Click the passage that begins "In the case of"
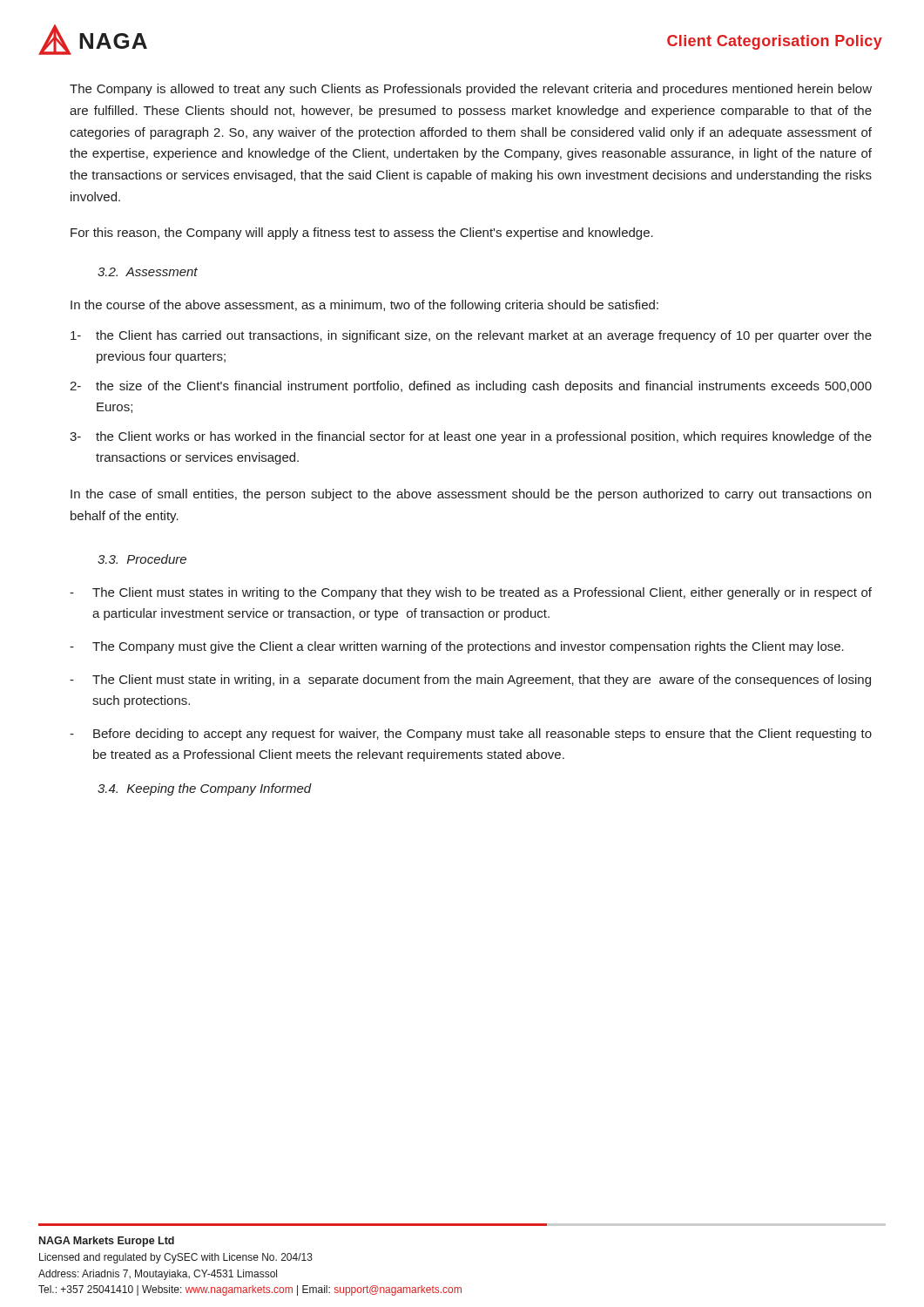924x1307 pixels. click(x=471, y=504)
